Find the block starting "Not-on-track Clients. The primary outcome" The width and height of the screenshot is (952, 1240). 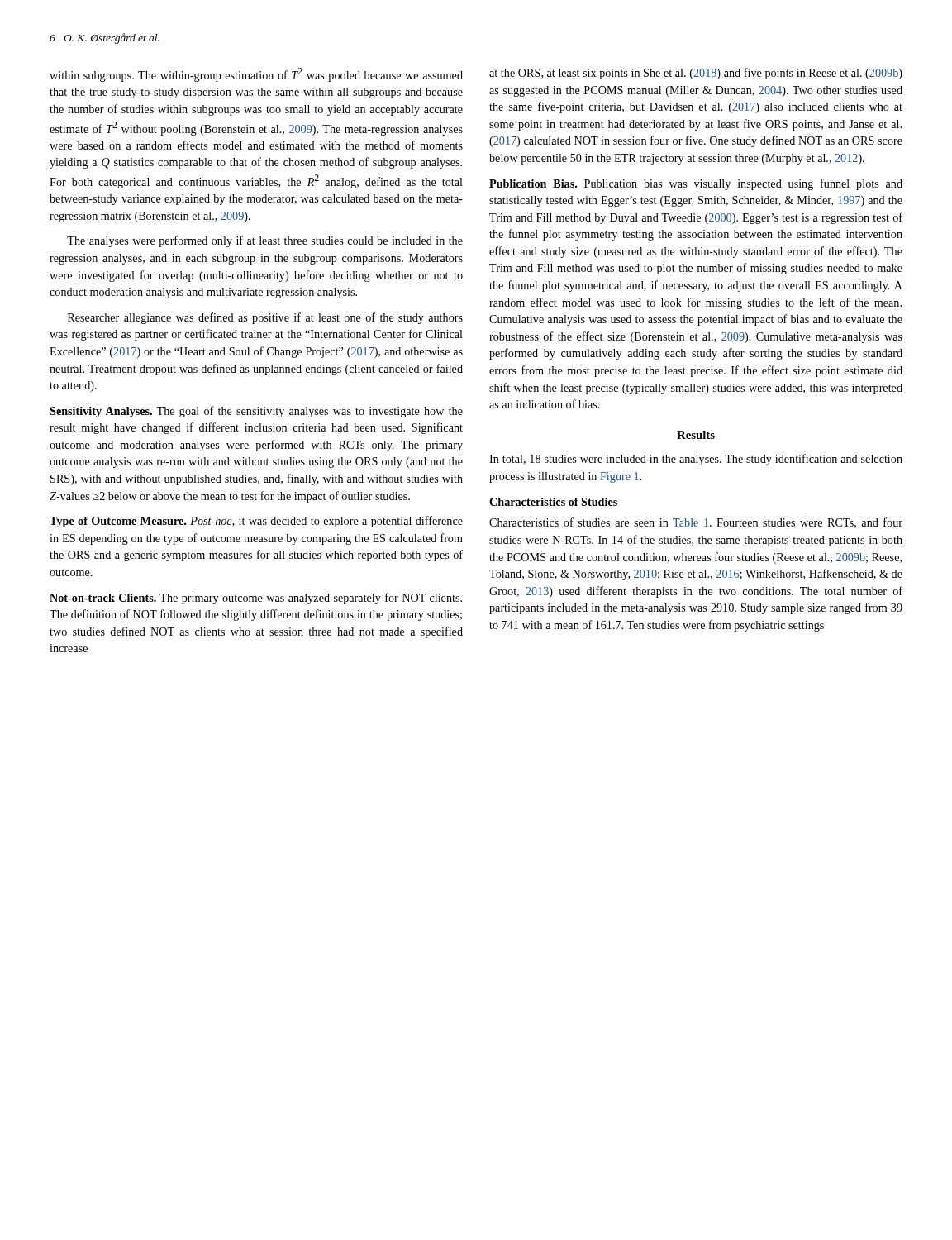pyautogui.click(x=256, y=623)
